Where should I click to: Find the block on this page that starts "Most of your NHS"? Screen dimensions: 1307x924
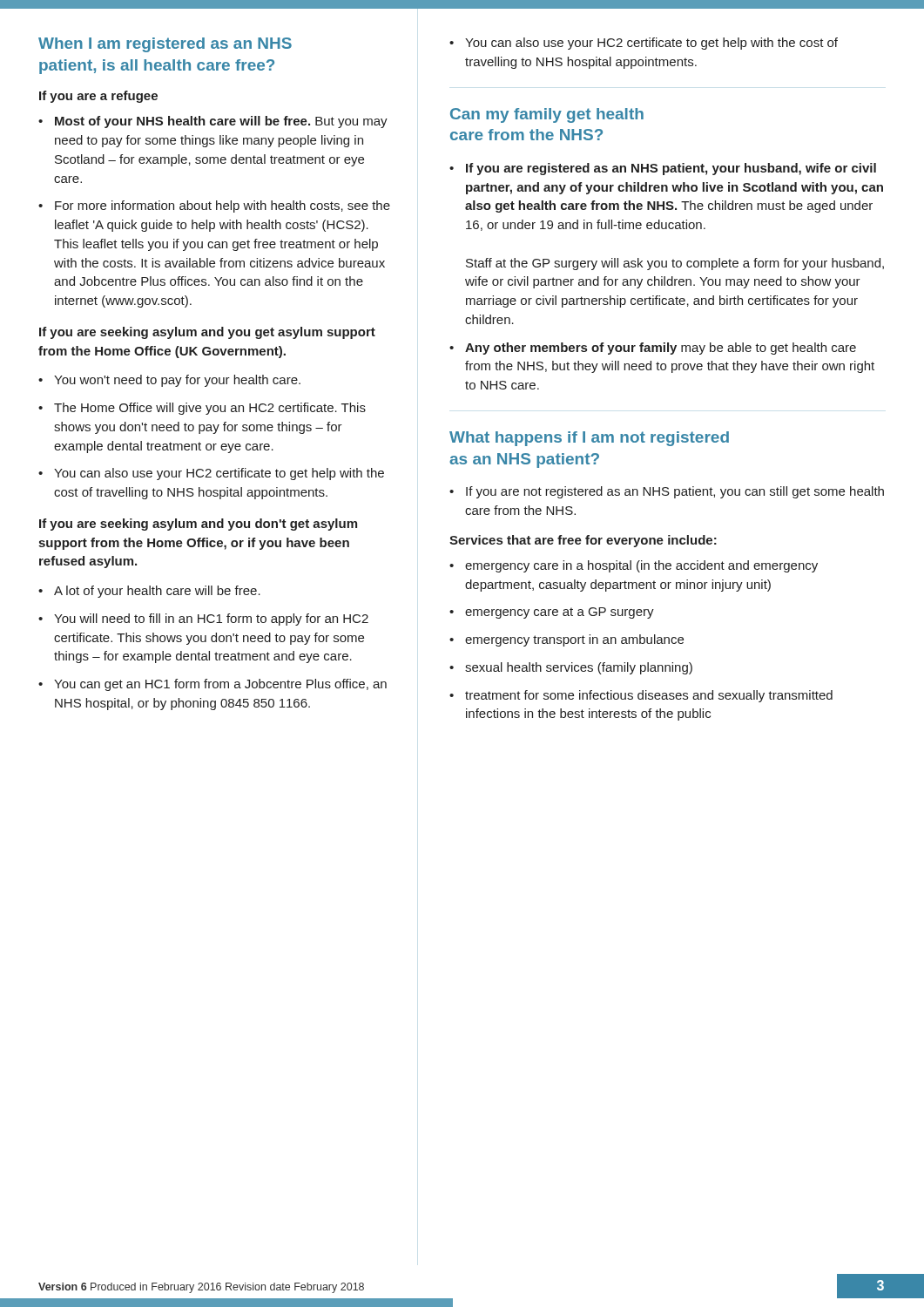coord(221,149)
